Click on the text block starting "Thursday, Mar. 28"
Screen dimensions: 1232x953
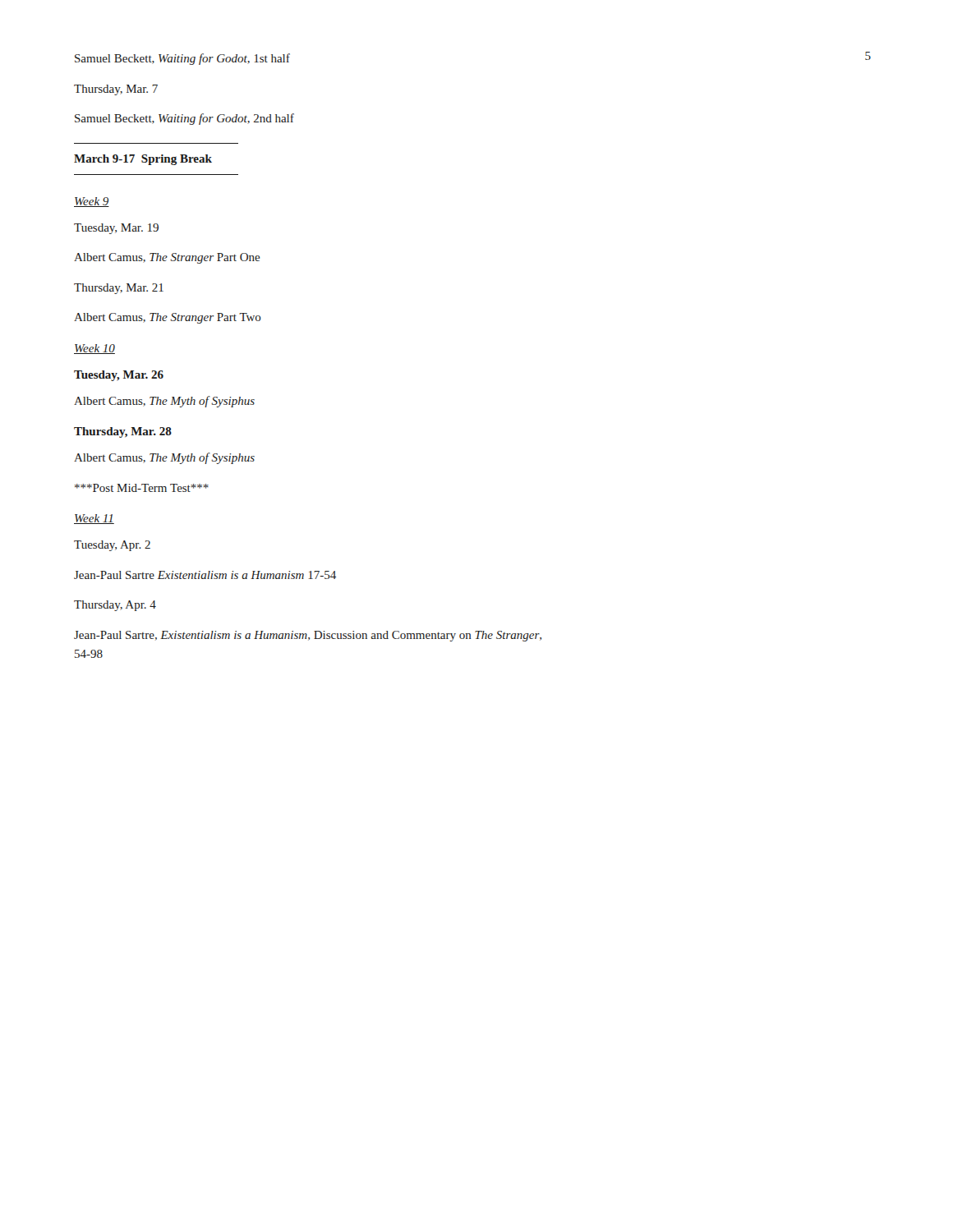[123, 431]
